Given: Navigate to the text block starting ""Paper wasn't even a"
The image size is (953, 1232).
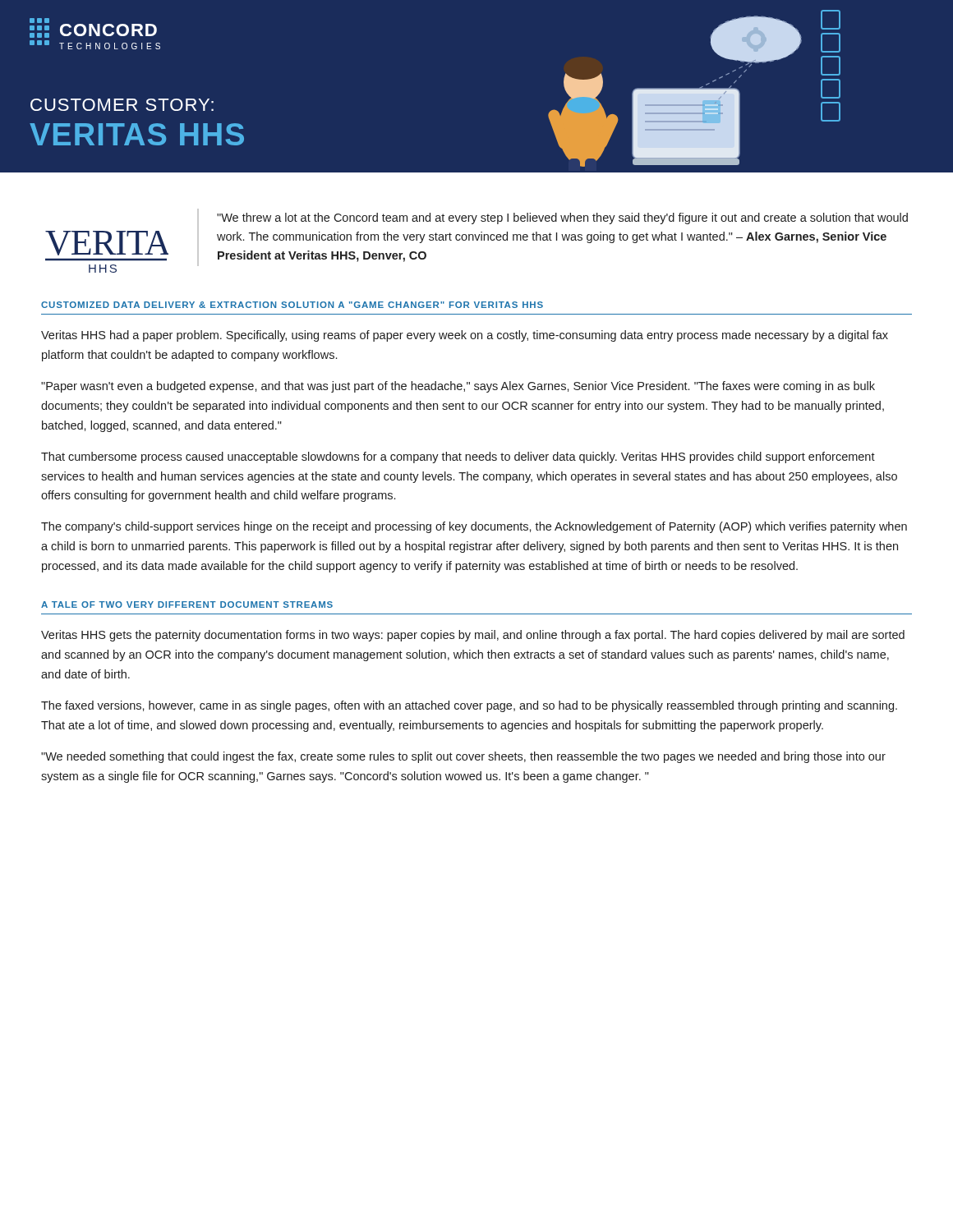Looking at the screenshot, I should [x=463, y=406].
